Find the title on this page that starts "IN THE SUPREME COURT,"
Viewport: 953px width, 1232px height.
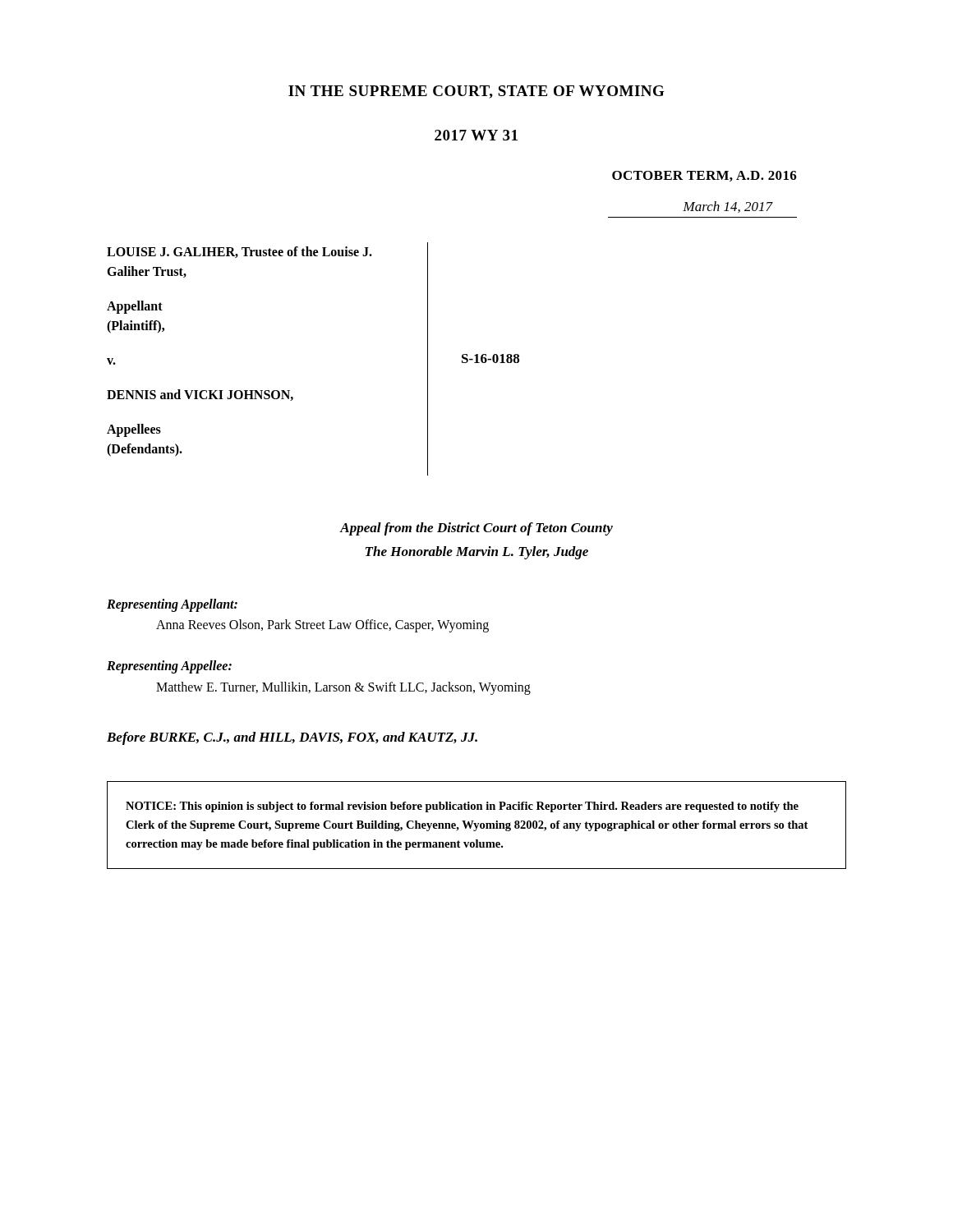click(476, 91)
